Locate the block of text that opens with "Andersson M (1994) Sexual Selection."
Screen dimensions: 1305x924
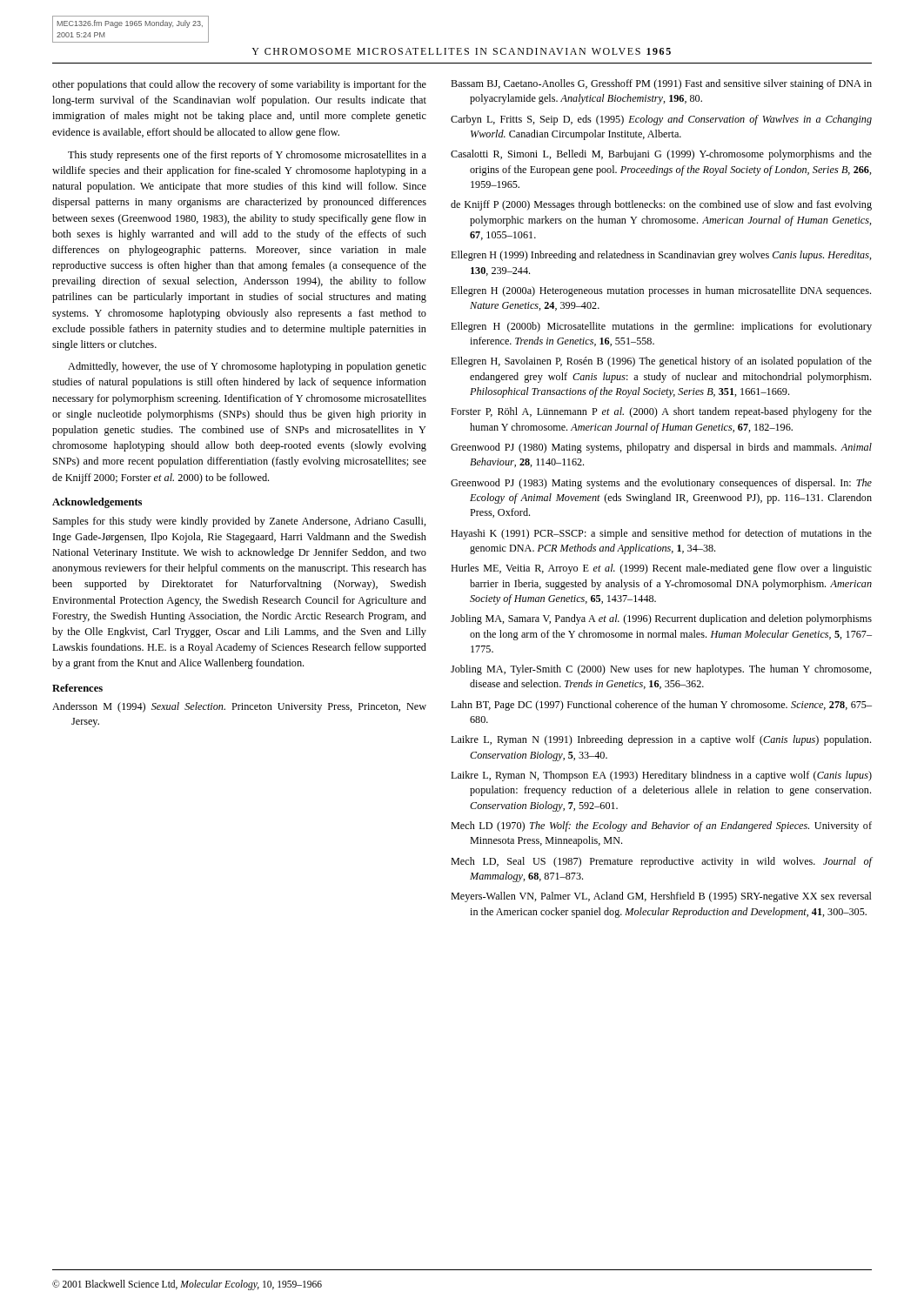[239, 714]
